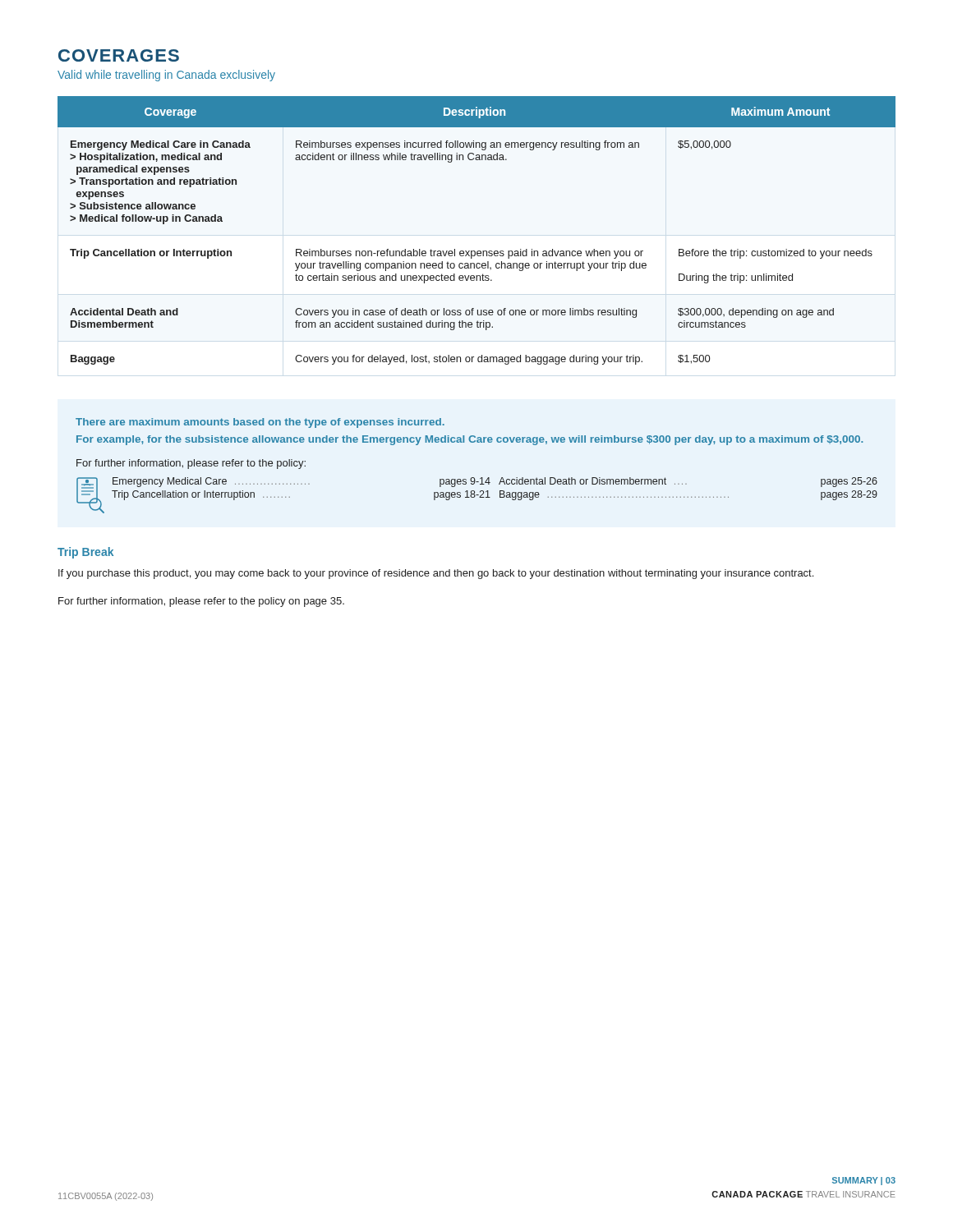
Task: Locate the text block that says "If you purchase this product, you may"
Action: [x=476, y=573]
